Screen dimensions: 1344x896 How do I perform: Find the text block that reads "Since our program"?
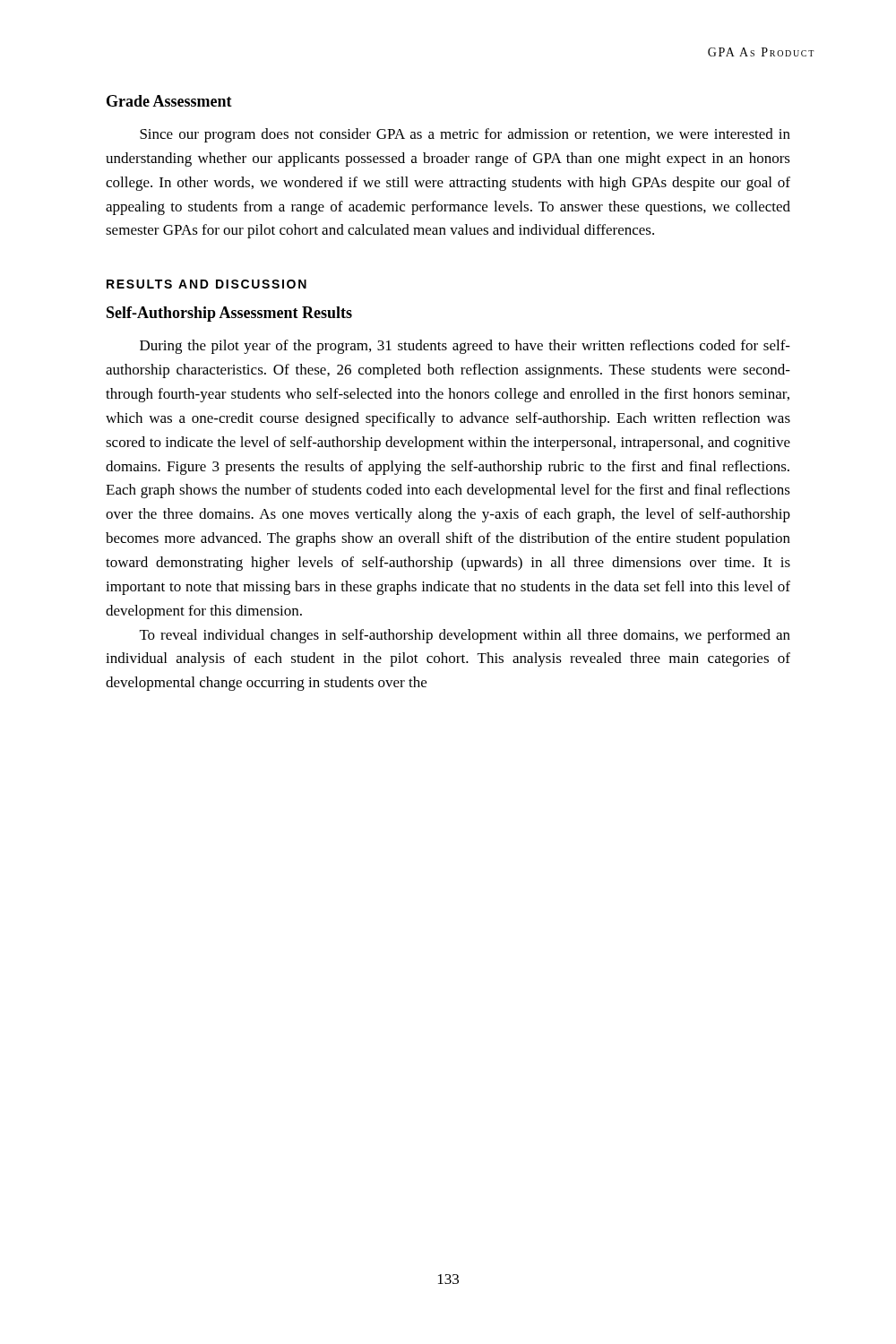[448, 183]
